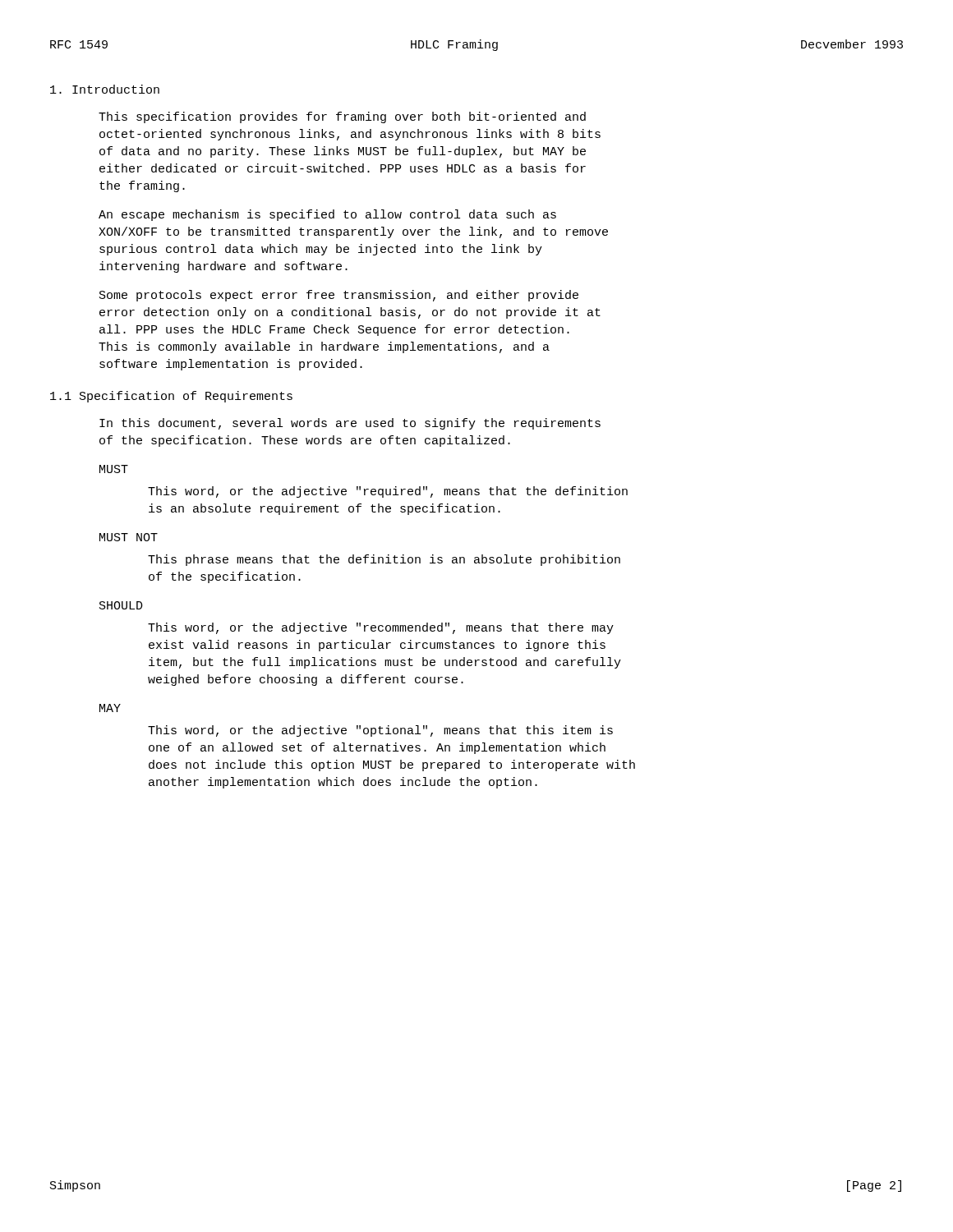Viewport: 953px width, 1232px height.
Task: Click on the section header that reads "1. Introduction"
Action: click(x=105, y=91)
